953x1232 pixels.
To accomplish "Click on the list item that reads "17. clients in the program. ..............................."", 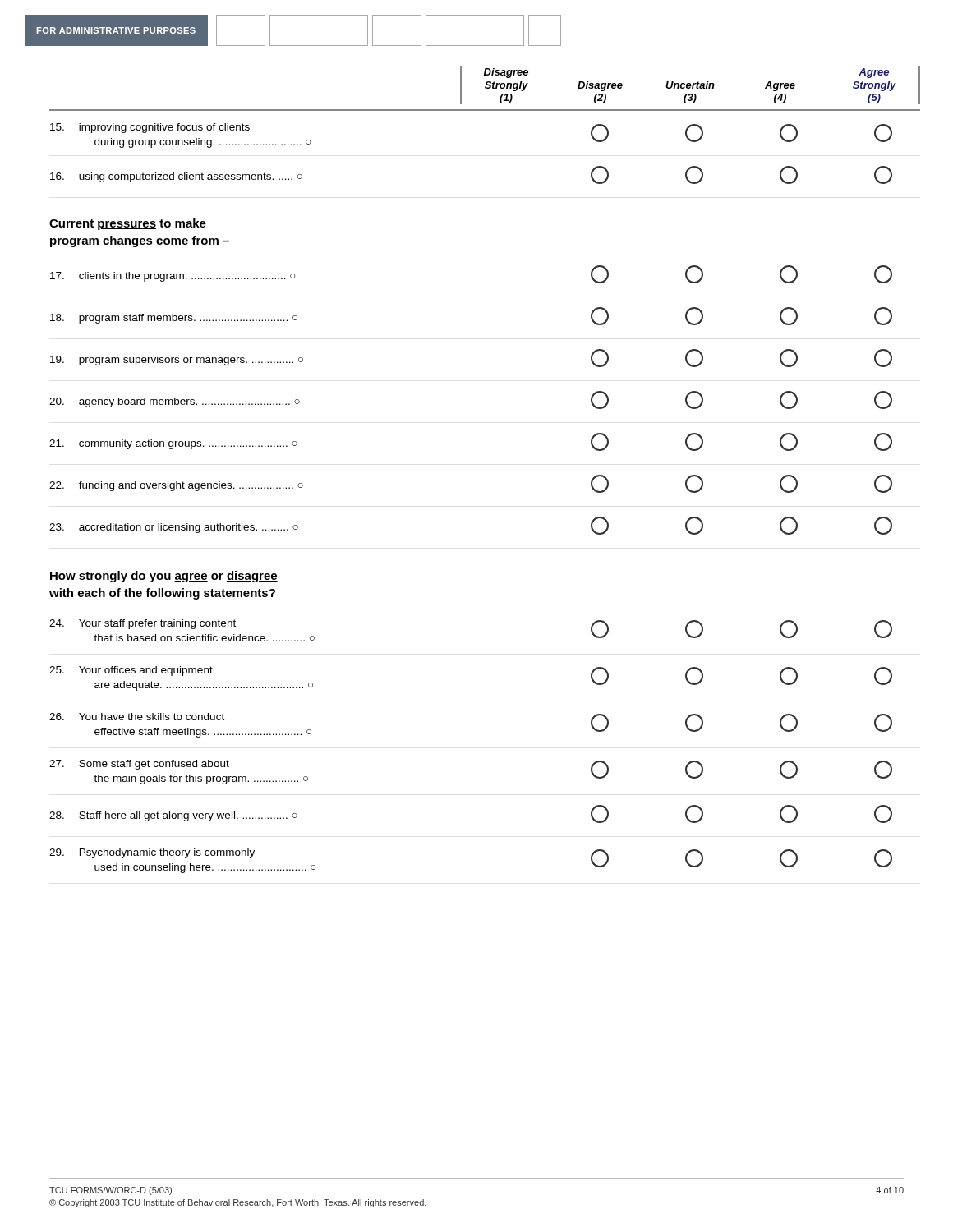I will [114, 274].
